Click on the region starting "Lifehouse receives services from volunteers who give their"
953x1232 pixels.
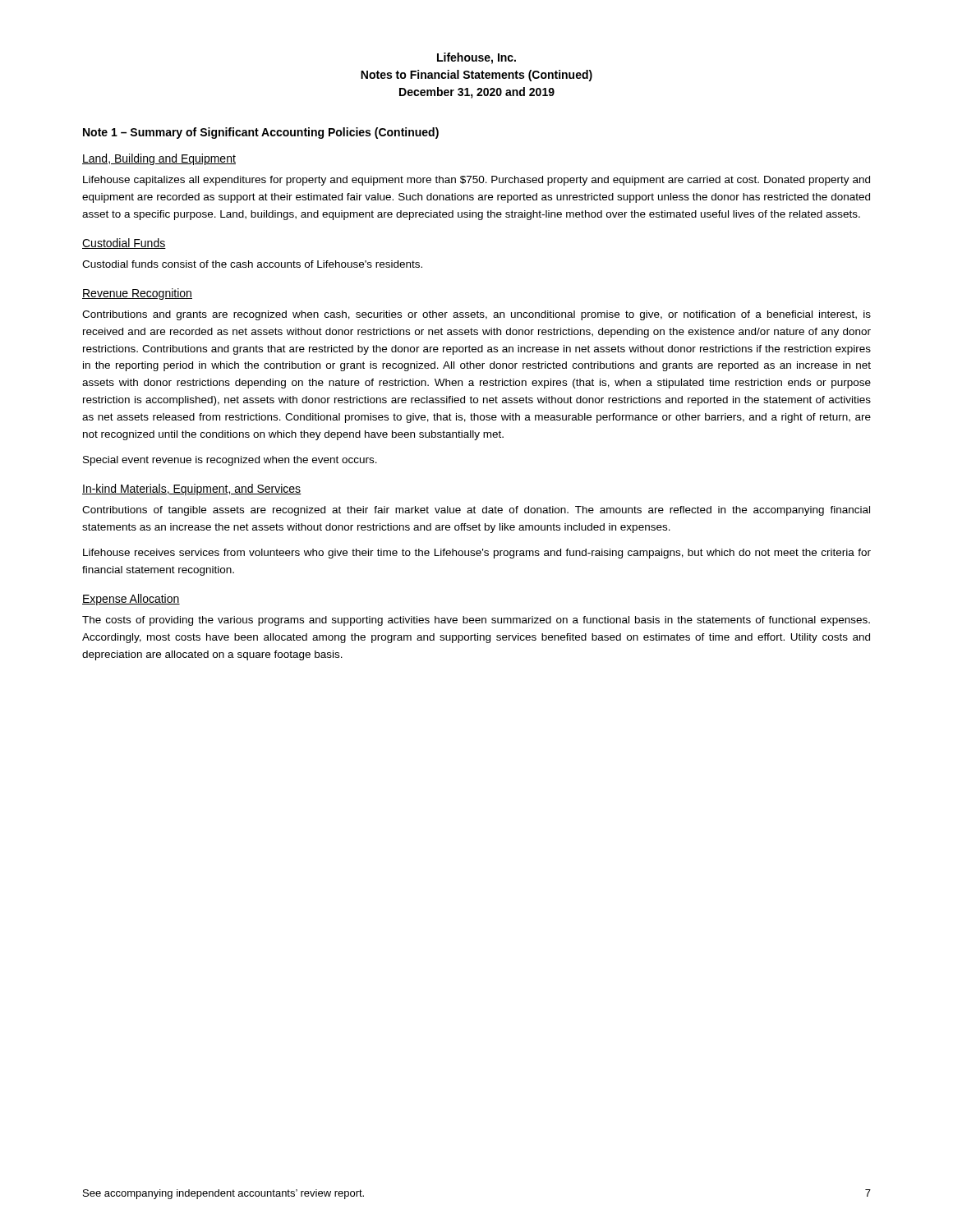click(476, 561)
